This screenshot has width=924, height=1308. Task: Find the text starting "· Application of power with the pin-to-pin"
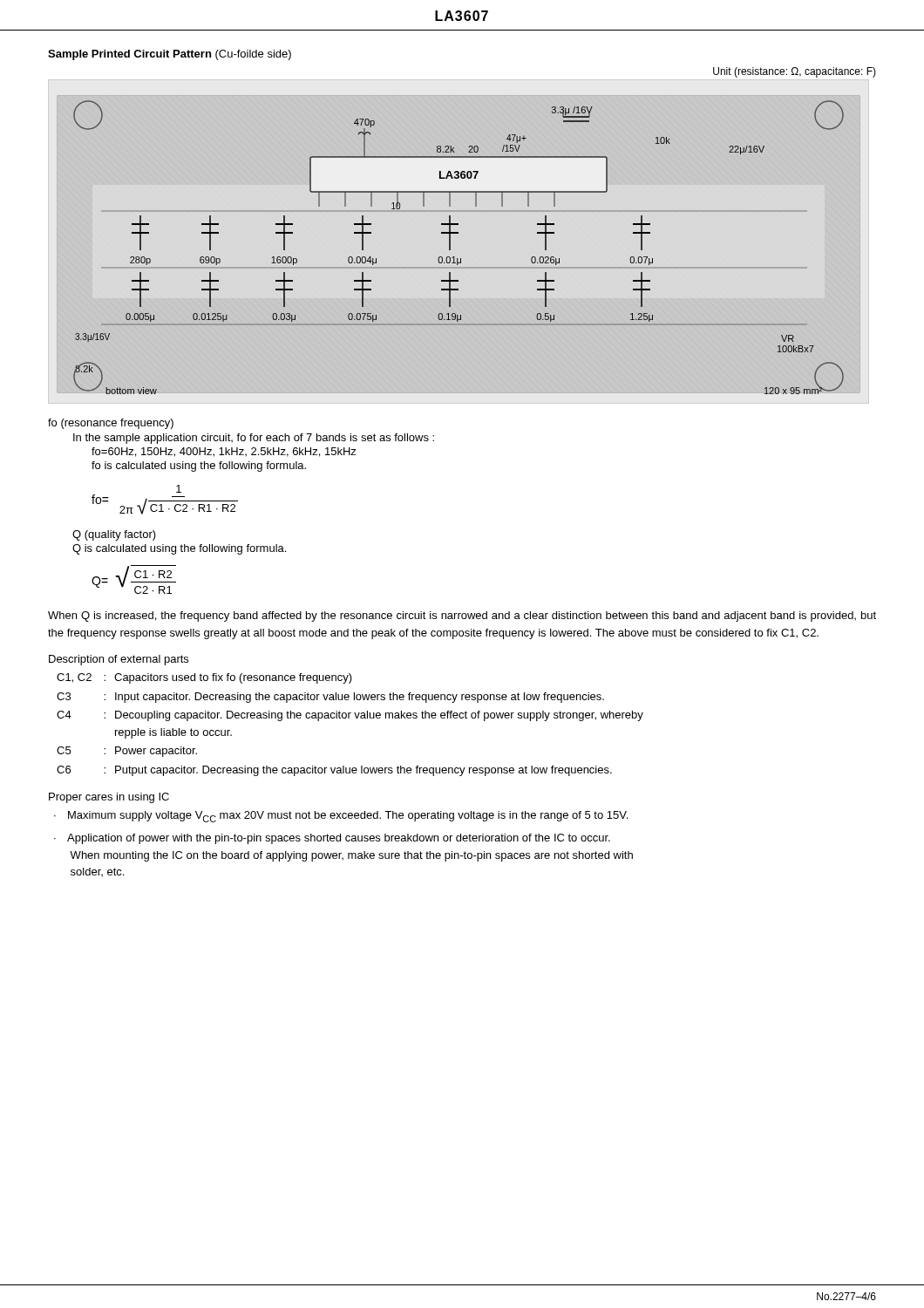pyautogui.click(x=465, y=855)
